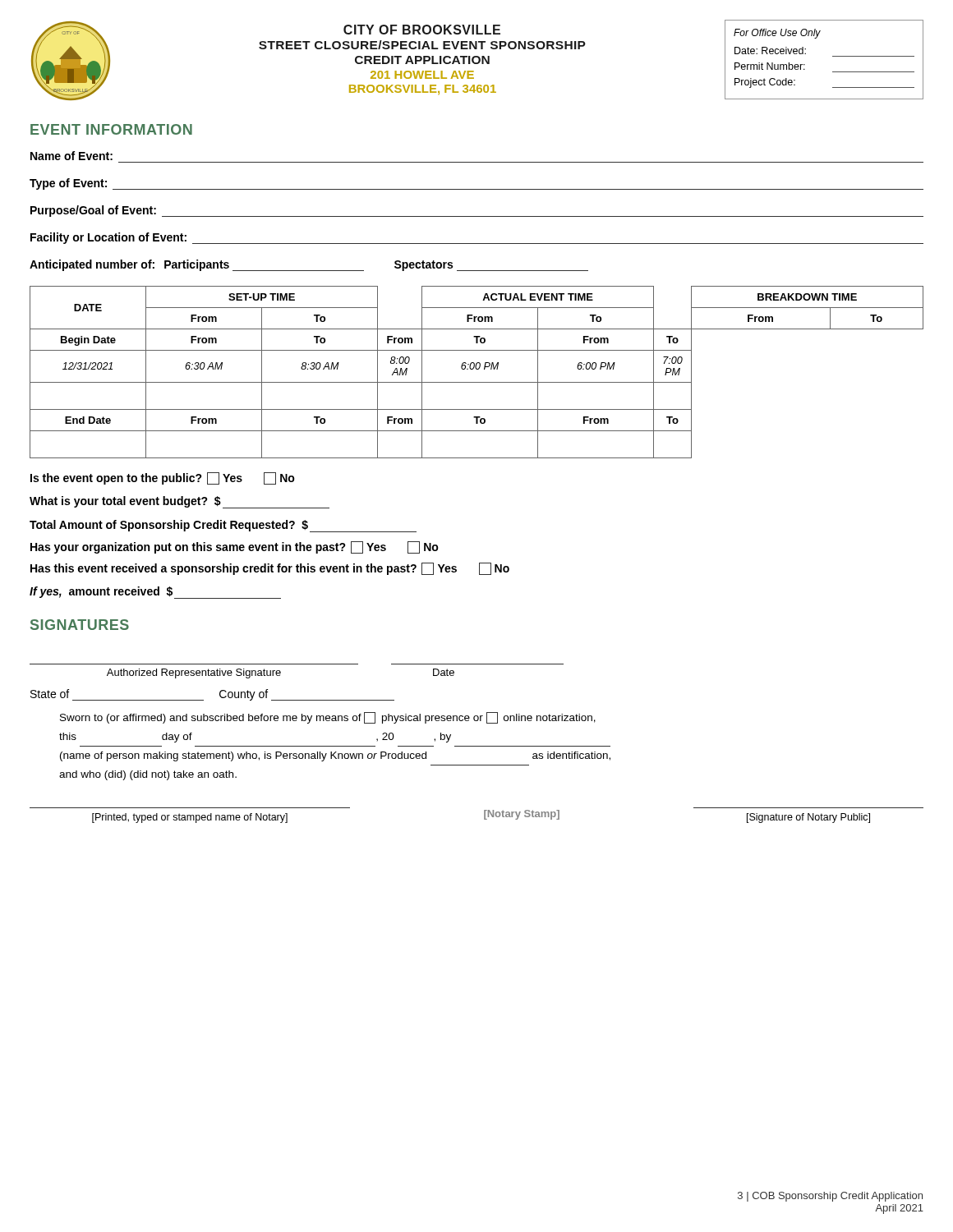This screenshot has width=953, height=1232.
Task: Click on the text with the text "[Notary Stamp]"
Action: pos(522,813)
